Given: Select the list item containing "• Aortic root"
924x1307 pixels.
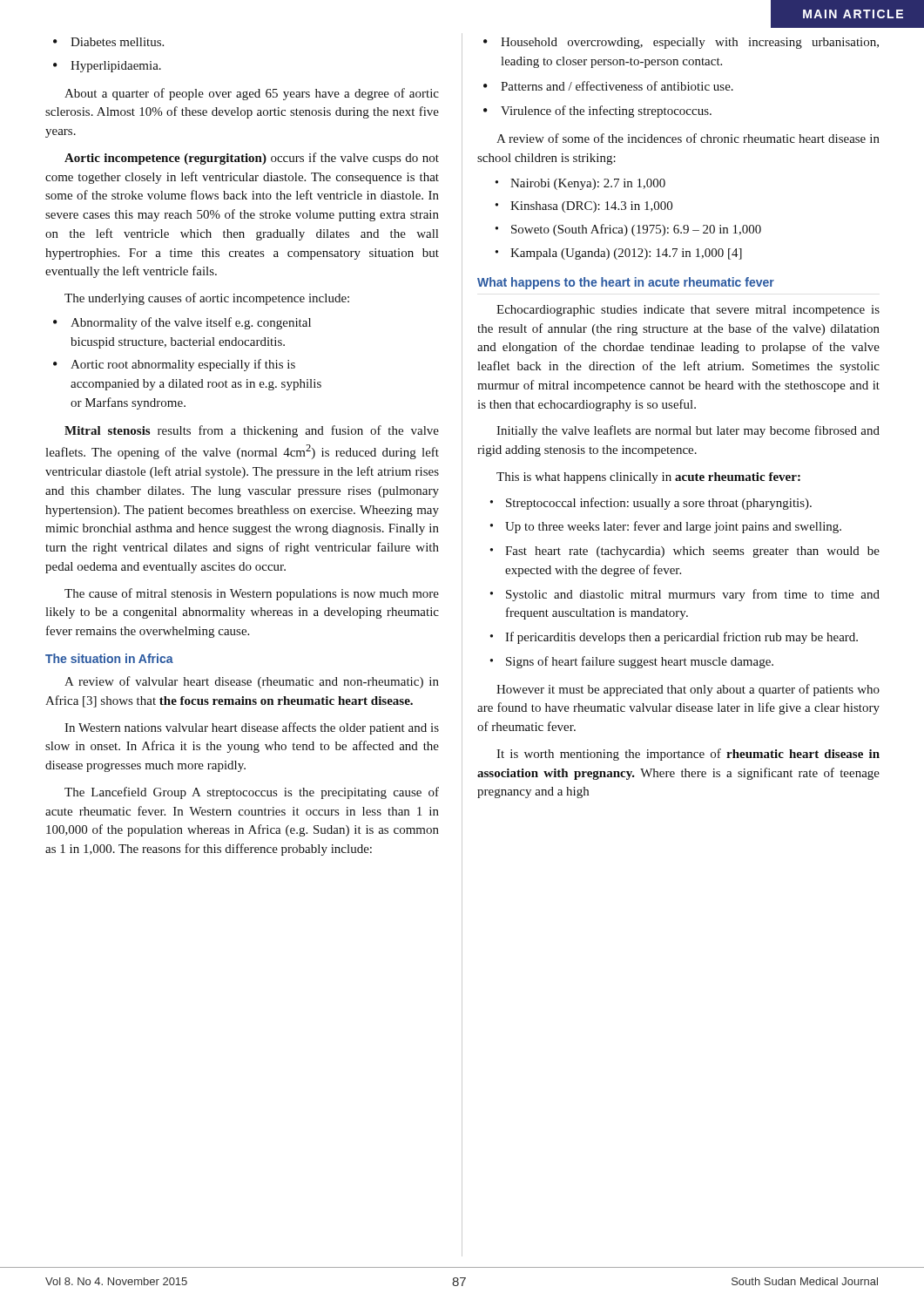Looking at the screenshot, I should [187, 384].
